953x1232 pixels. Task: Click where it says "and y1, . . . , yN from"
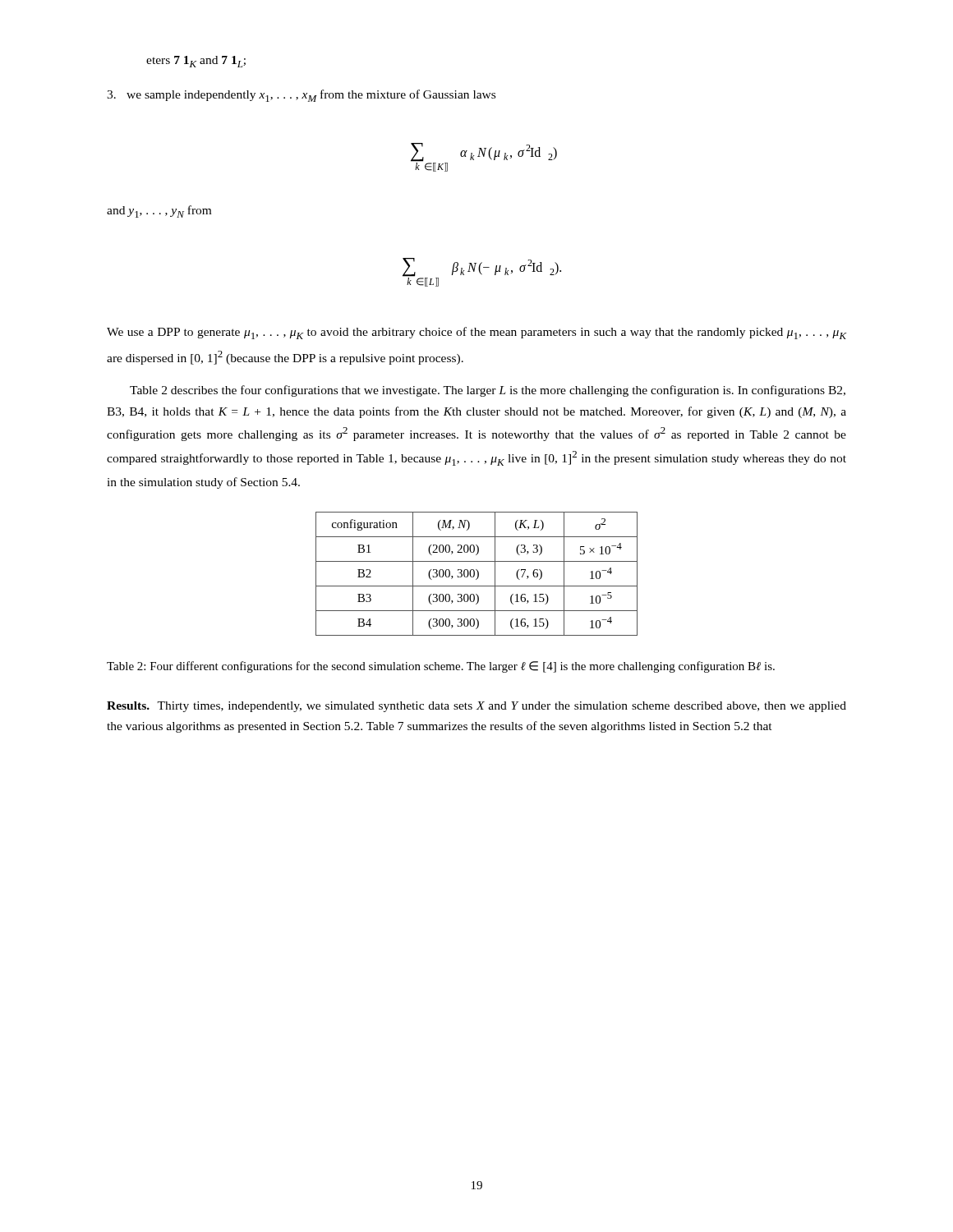159,211
